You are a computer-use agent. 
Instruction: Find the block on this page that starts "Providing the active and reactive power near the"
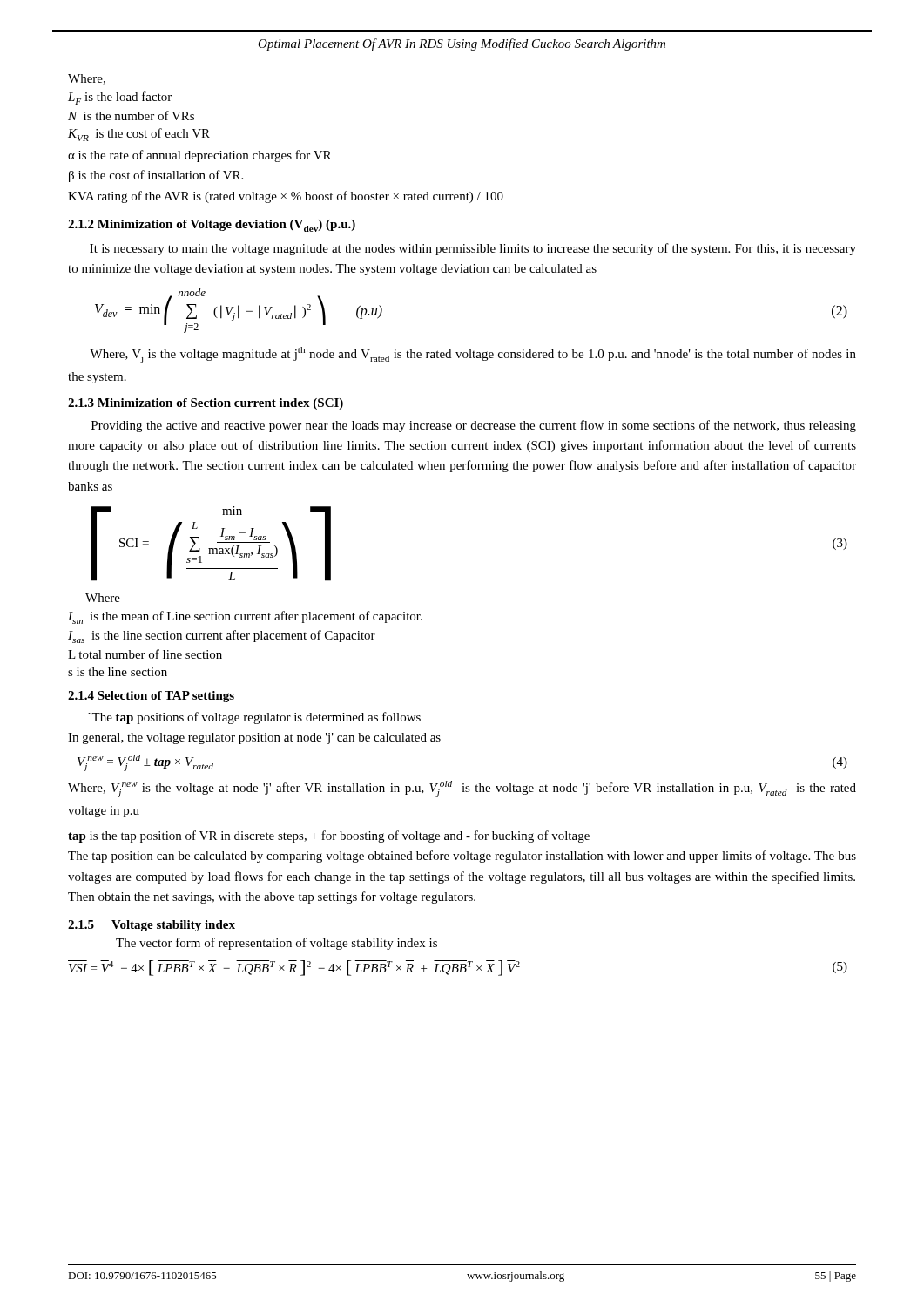462,456
